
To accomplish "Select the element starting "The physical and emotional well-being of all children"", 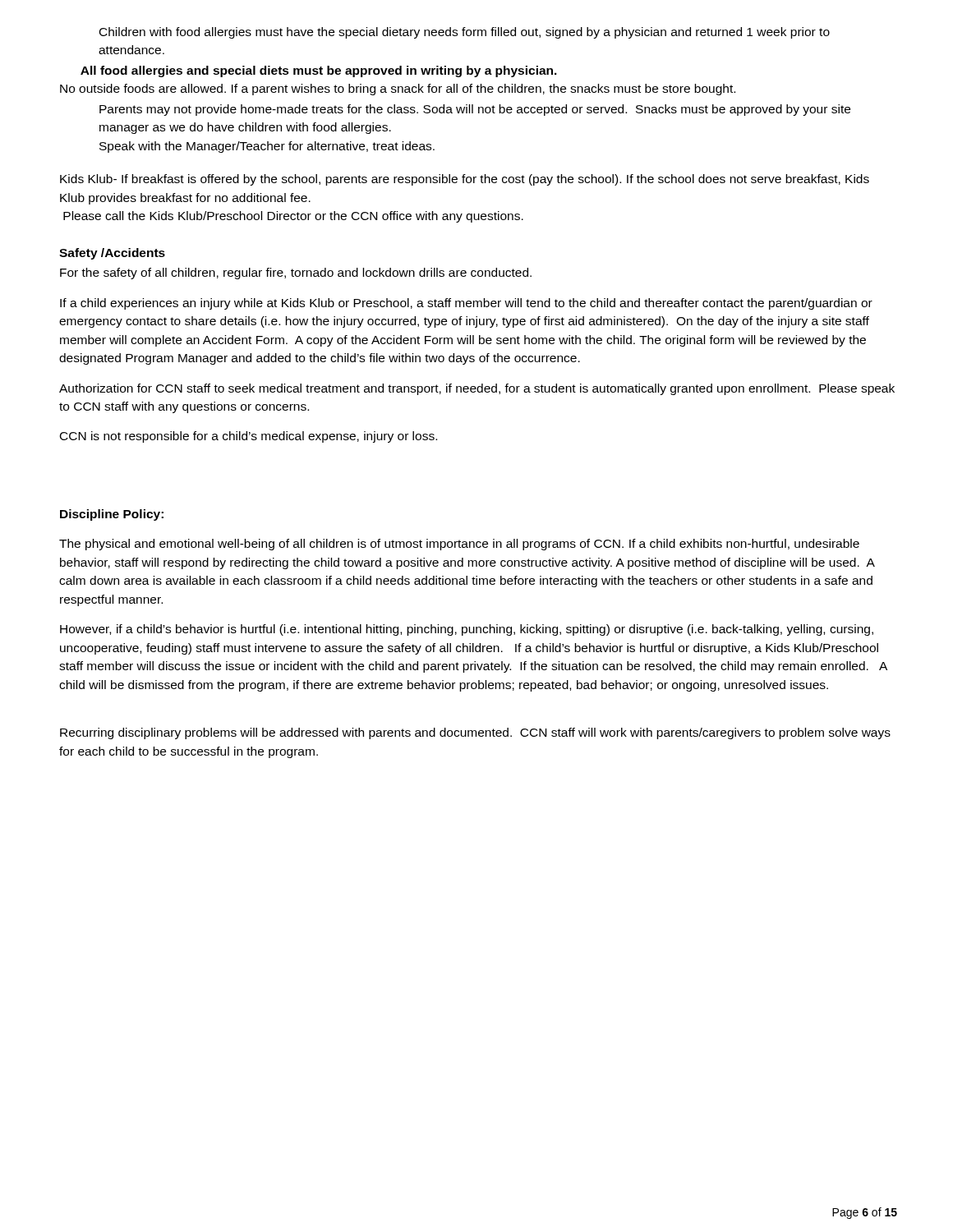I will point(467,571).
